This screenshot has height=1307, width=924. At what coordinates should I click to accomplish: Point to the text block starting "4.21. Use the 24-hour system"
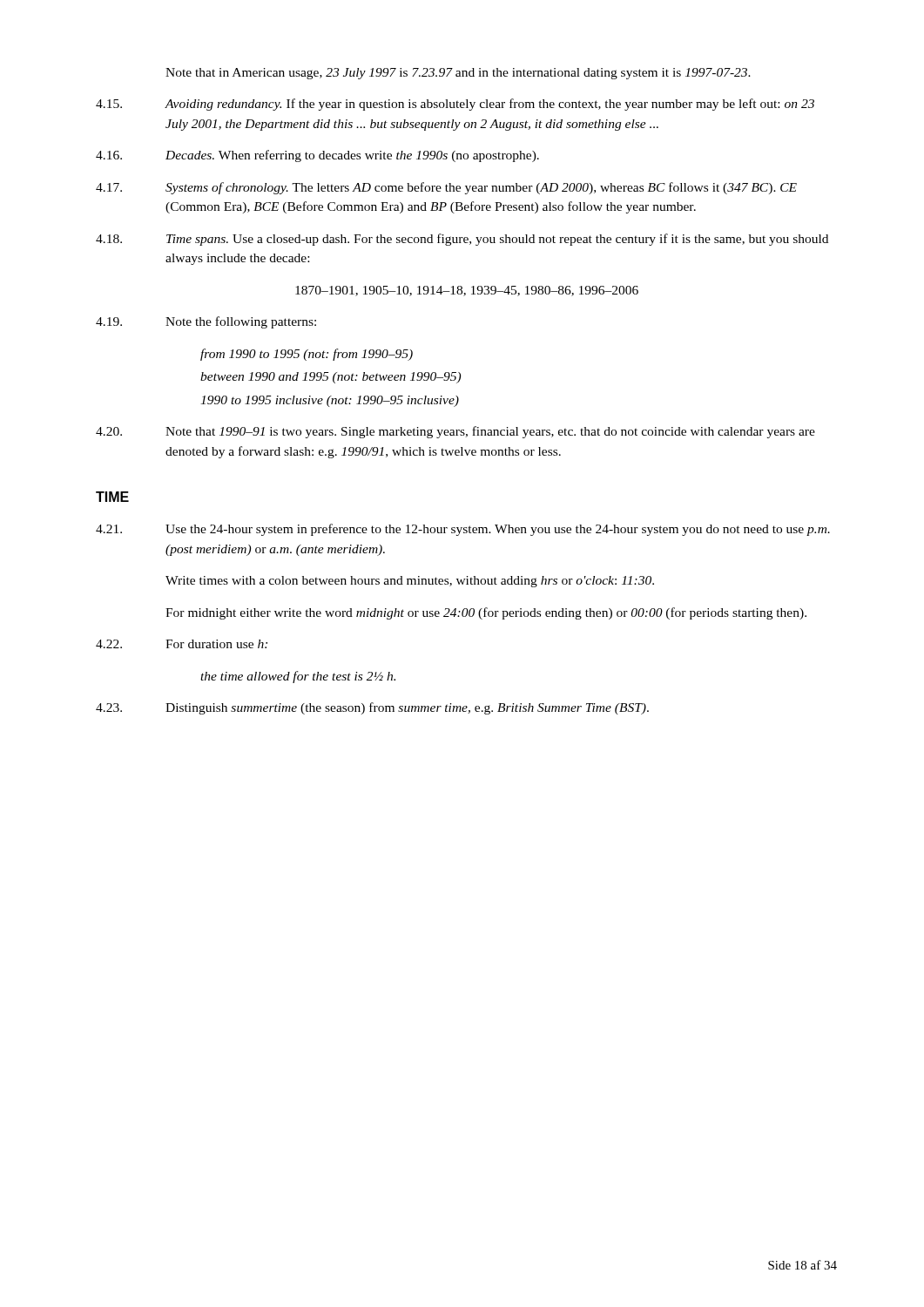click(x=466, y=539)
